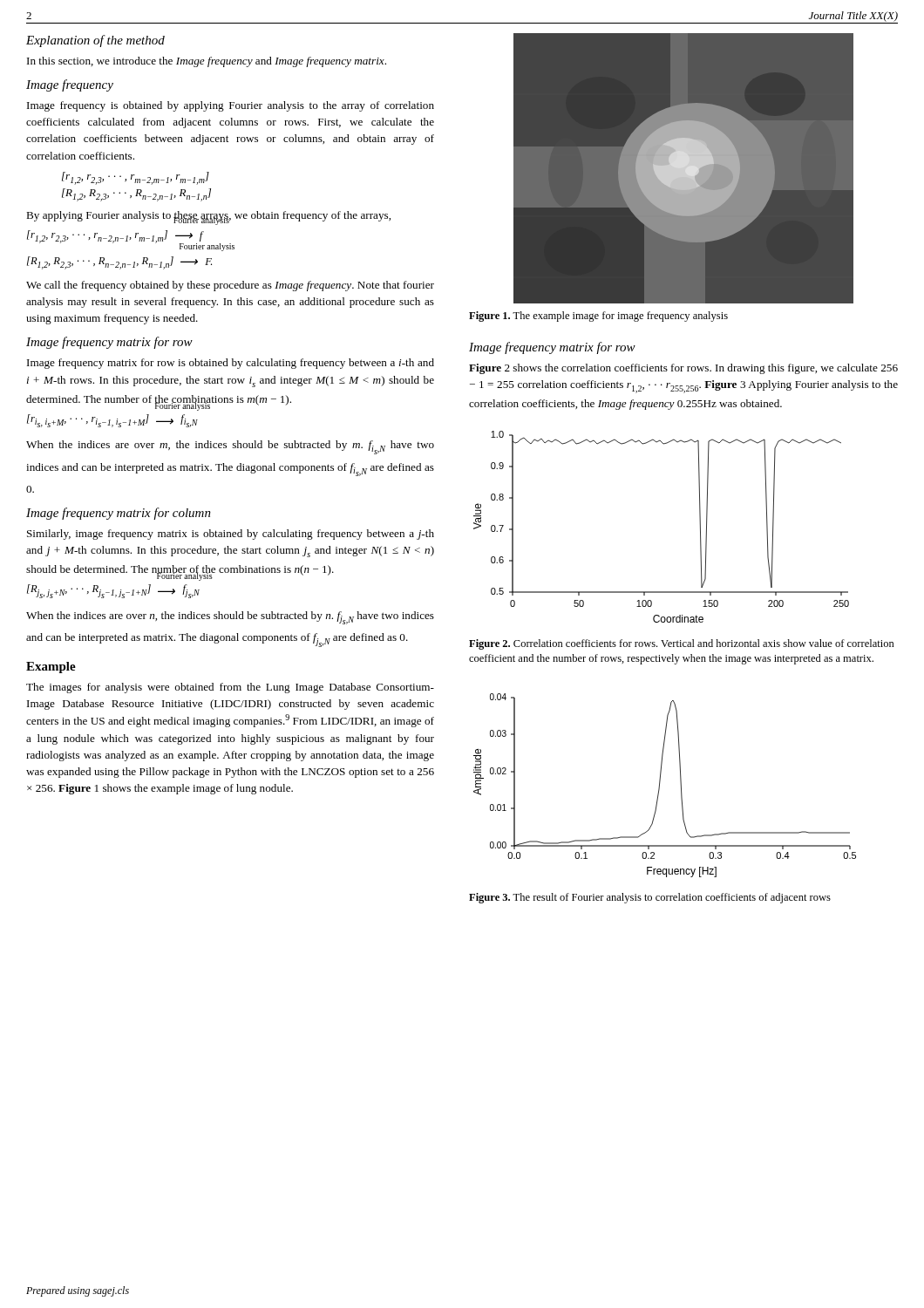Point to the caption beginning "Figure 3. The"
Viewport: 924px width, 1308px height.
(650, 897)
